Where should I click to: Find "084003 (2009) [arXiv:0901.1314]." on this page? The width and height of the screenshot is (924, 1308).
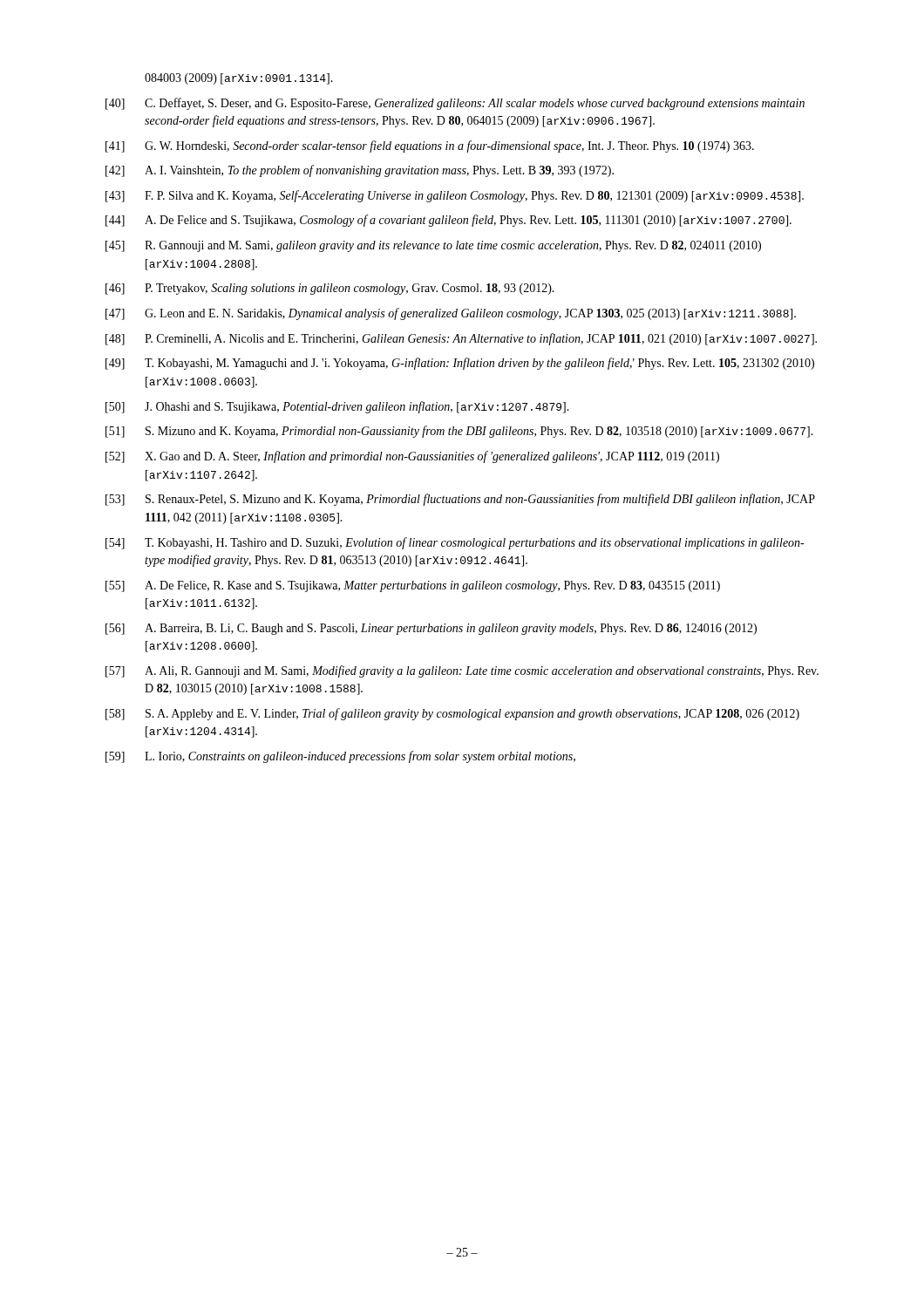tap(239, 78)
